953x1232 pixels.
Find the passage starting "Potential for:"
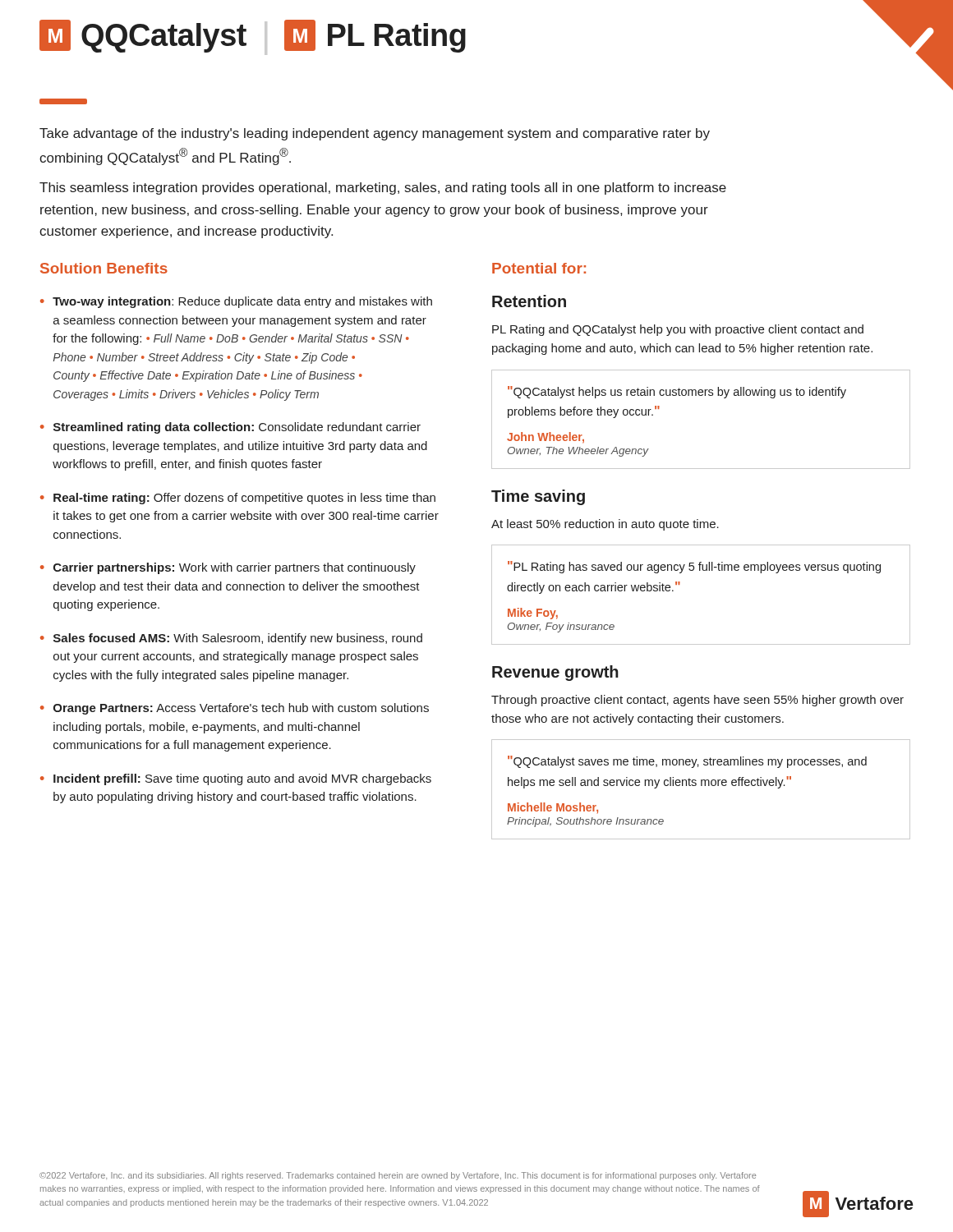539,268
